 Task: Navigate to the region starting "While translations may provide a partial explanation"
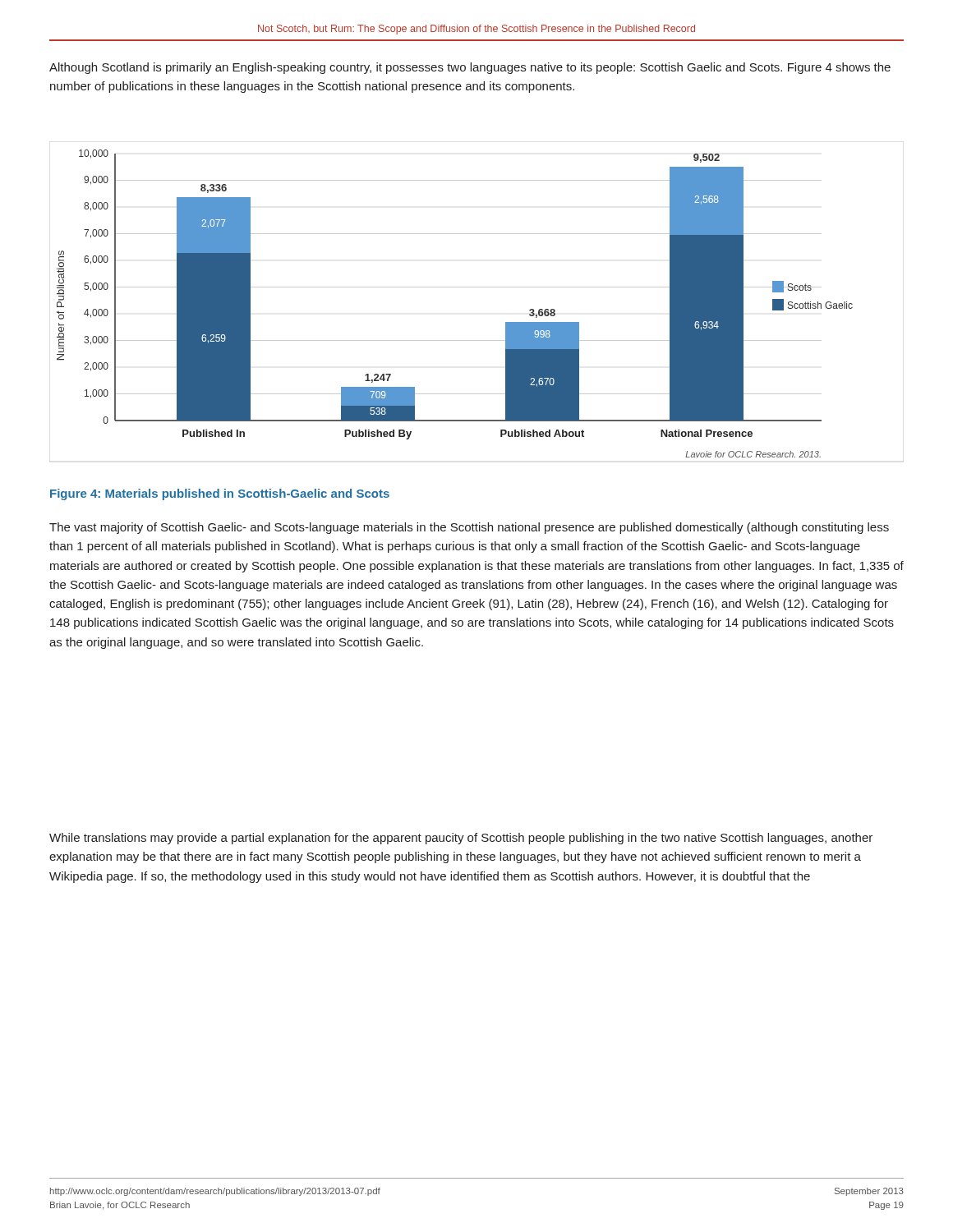pyautogui.click(x=461, y=856)
